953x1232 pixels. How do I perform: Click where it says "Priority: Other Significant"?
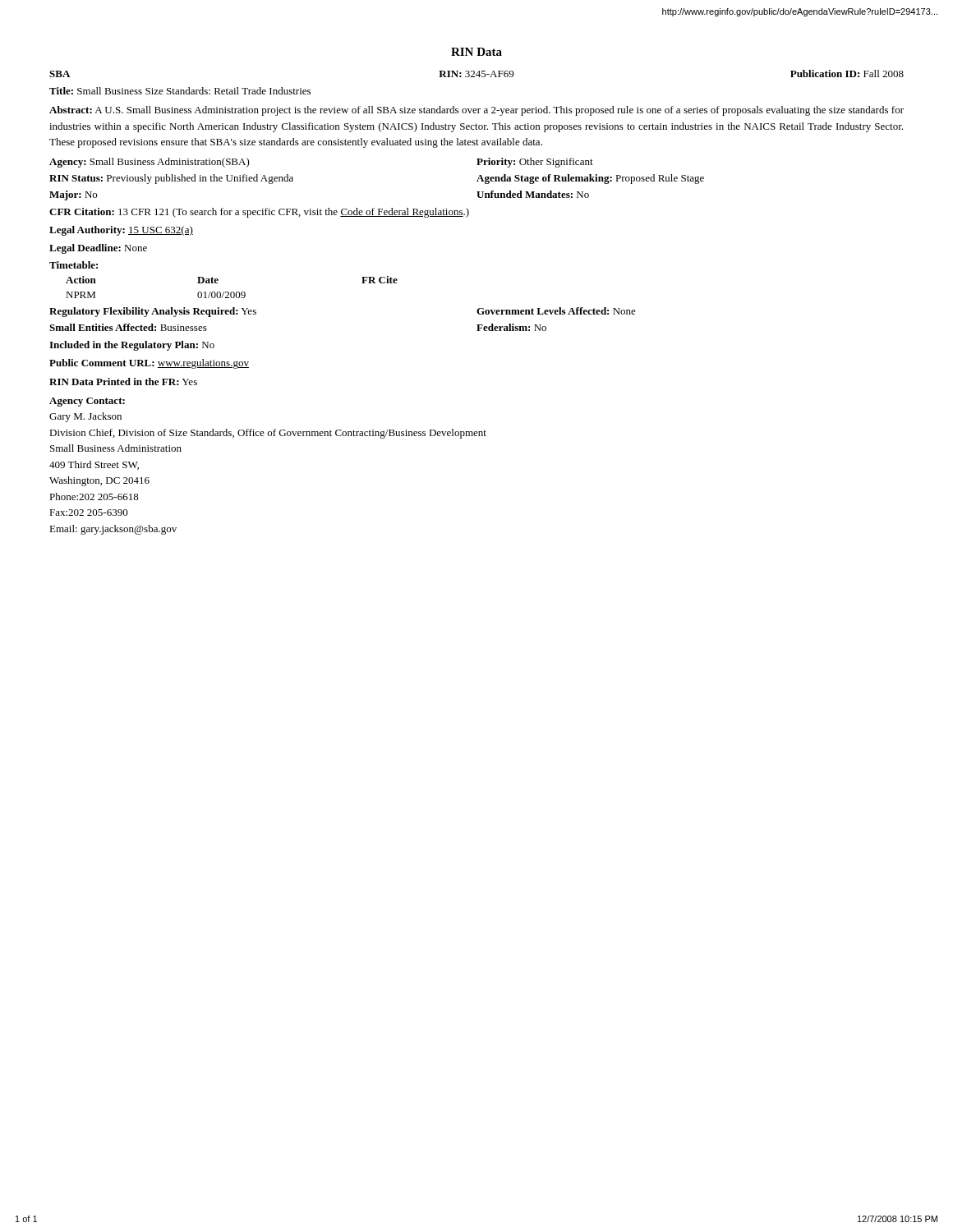pyautogui.click(x=535, y=161)
